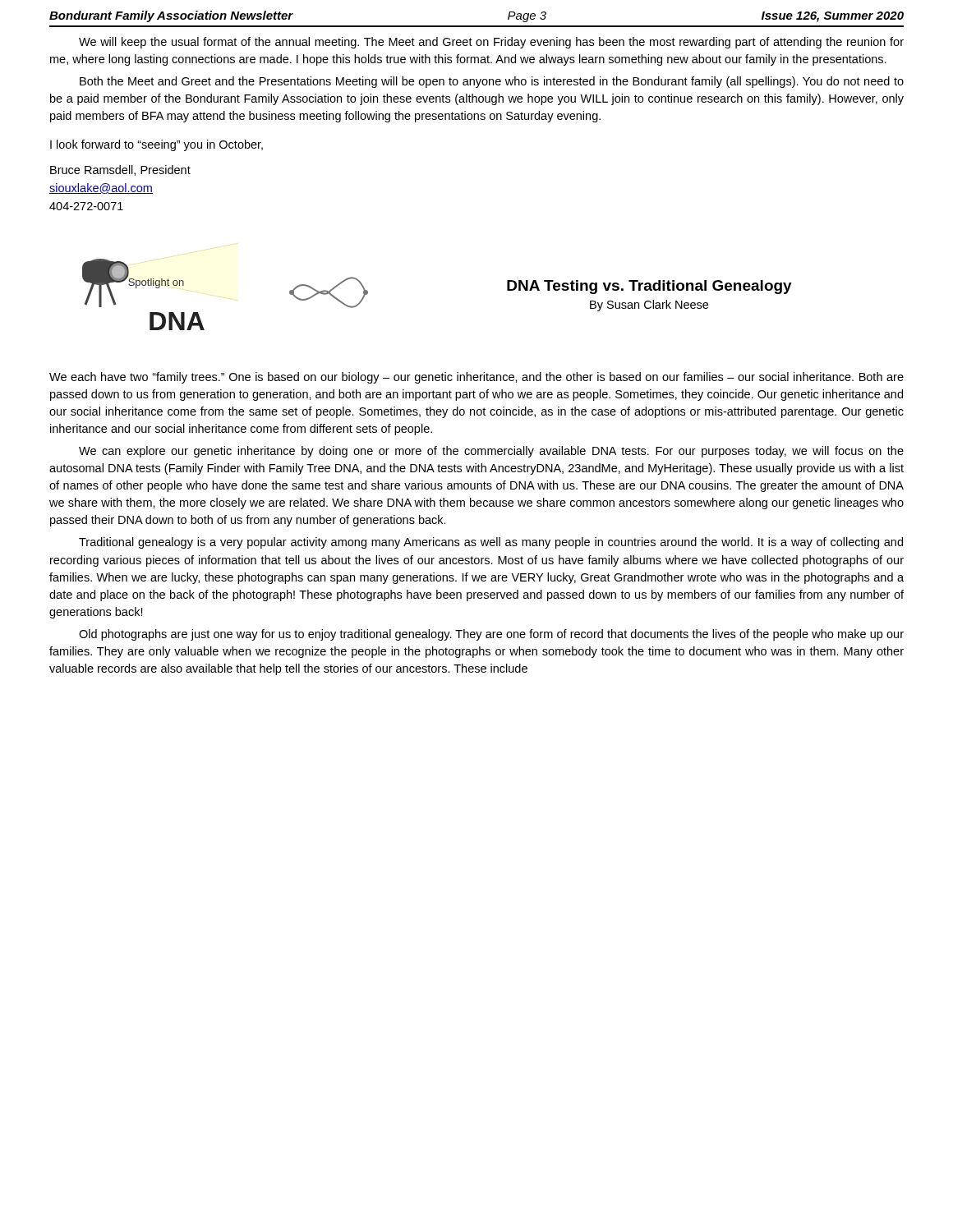Image resolution: width=953 pixels, height=1232 pixels.
Task: Select the region starting "Bruce Ramsdell, President siouxlake@aol.com 404-272-0071"
Action: point(120,188)
